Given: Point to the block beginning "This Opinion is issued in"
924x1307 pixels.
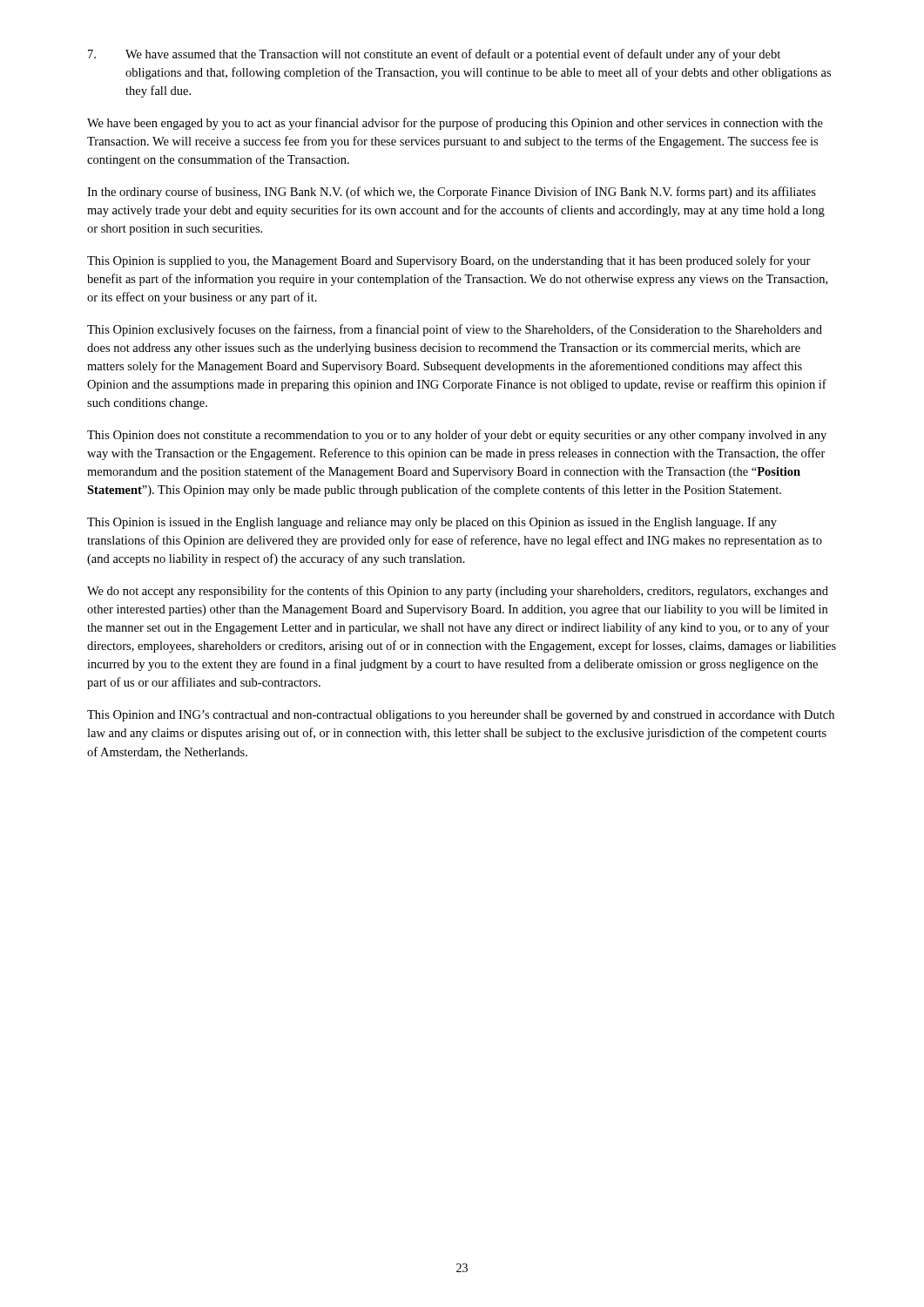Looking at the screenshot, I should coord(455,541).
